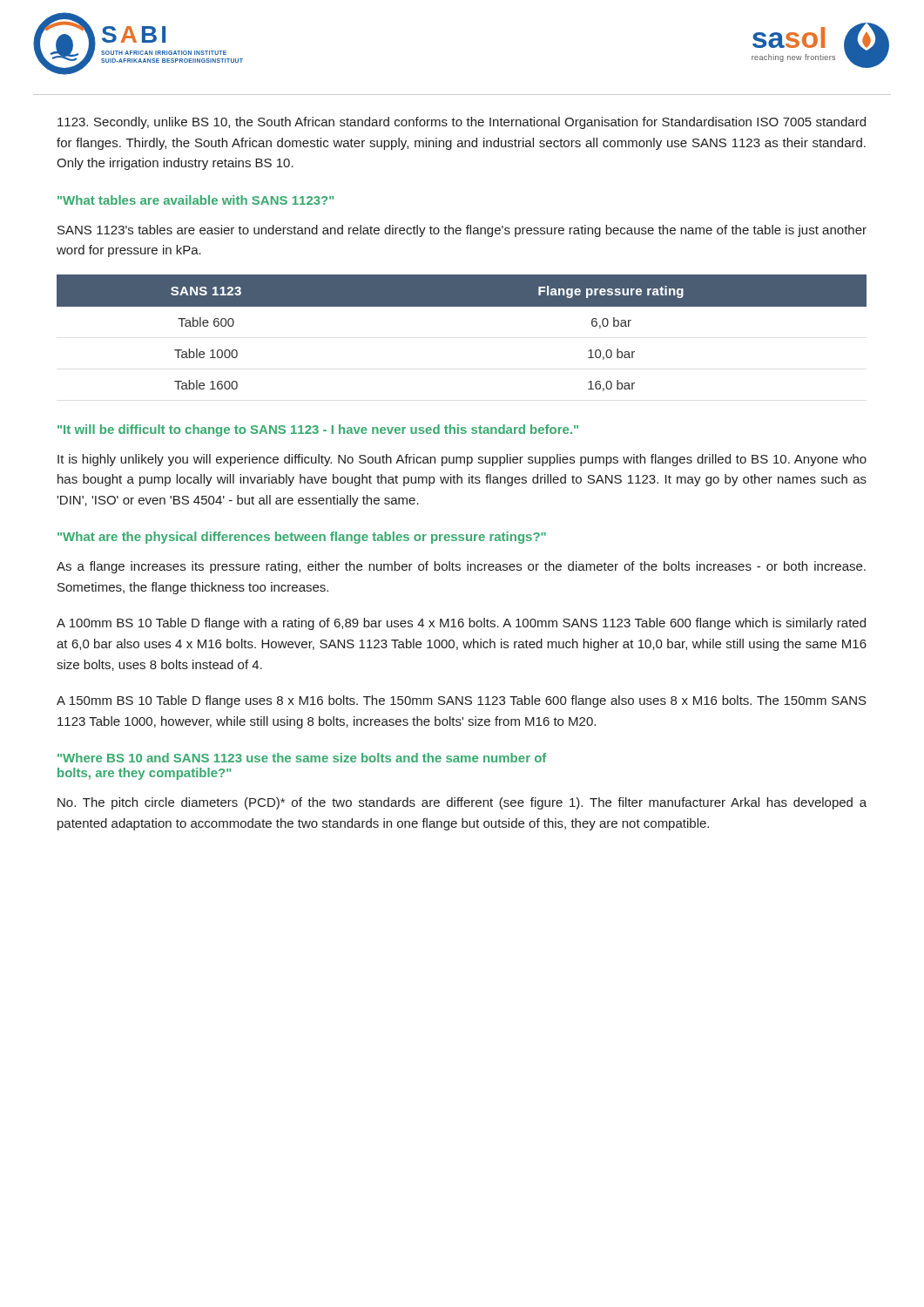924x1307 pixels.
Task: Click where it says ""What tables are available with SANS 1123?""
Action: coord(196,200)
